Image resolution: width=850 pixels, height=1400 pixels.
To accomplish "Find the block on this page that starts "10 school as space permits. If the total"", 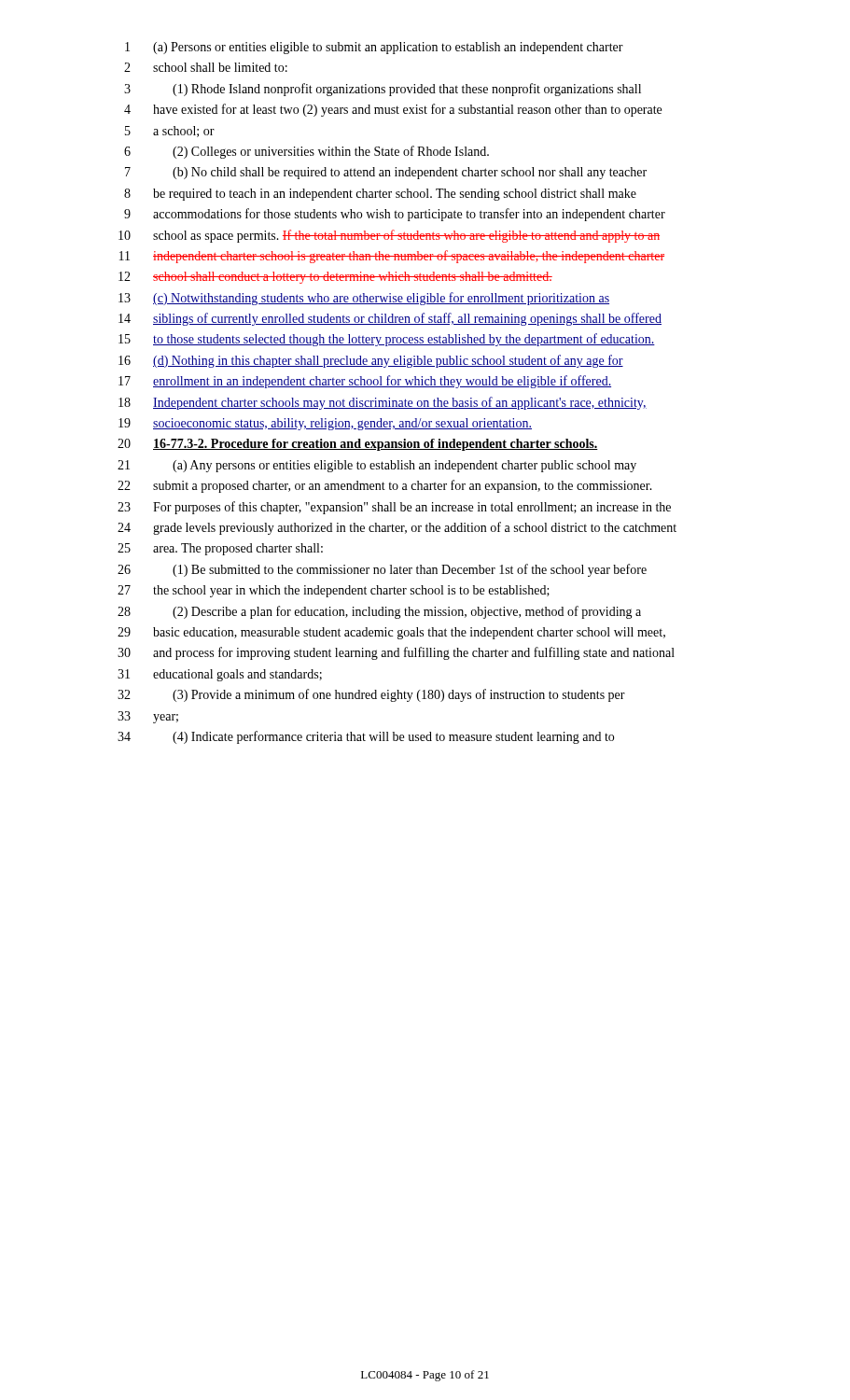I will pyautogui.click(x=439, y=236).
